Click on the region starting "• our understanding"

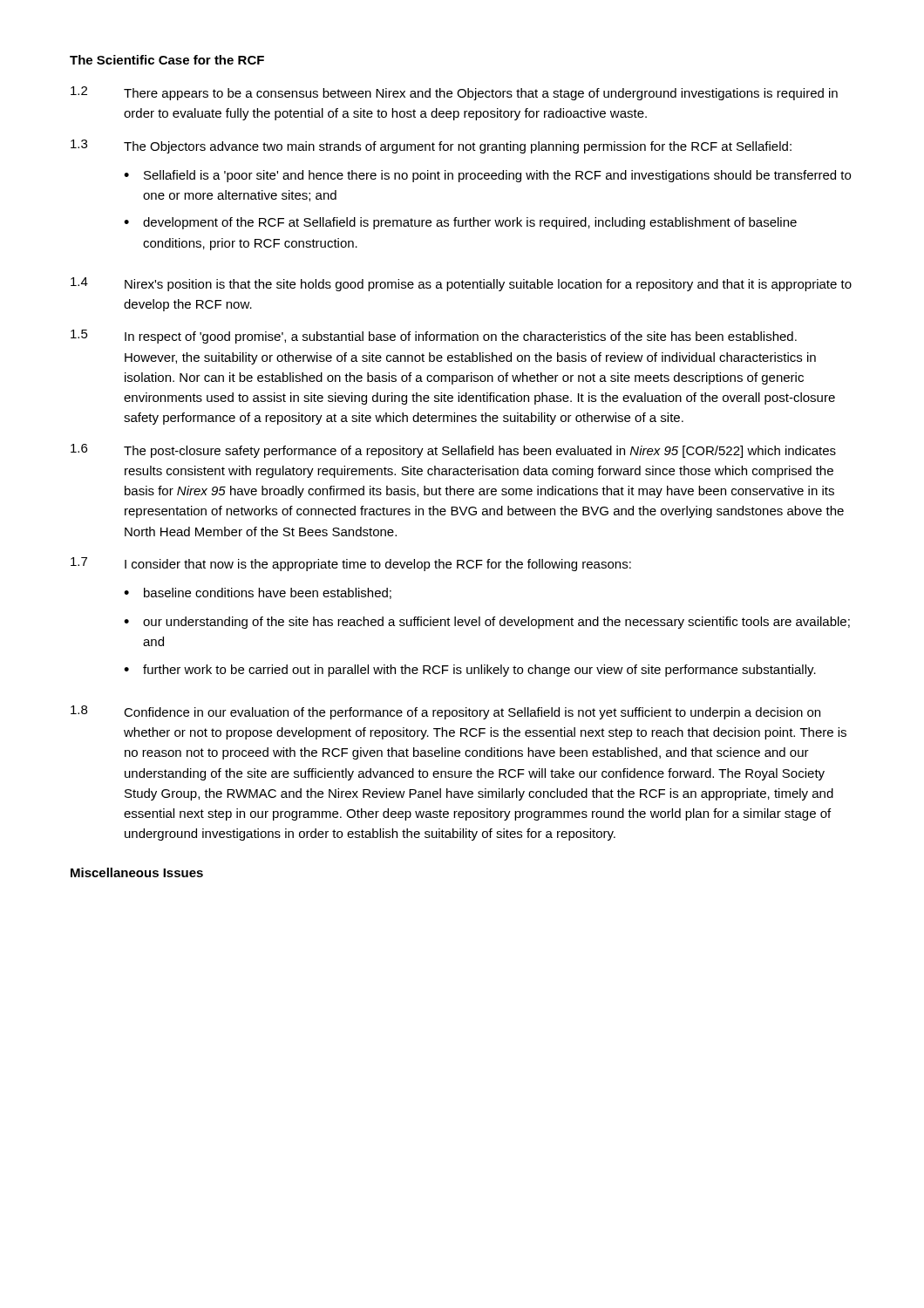(x=489, y=632)
